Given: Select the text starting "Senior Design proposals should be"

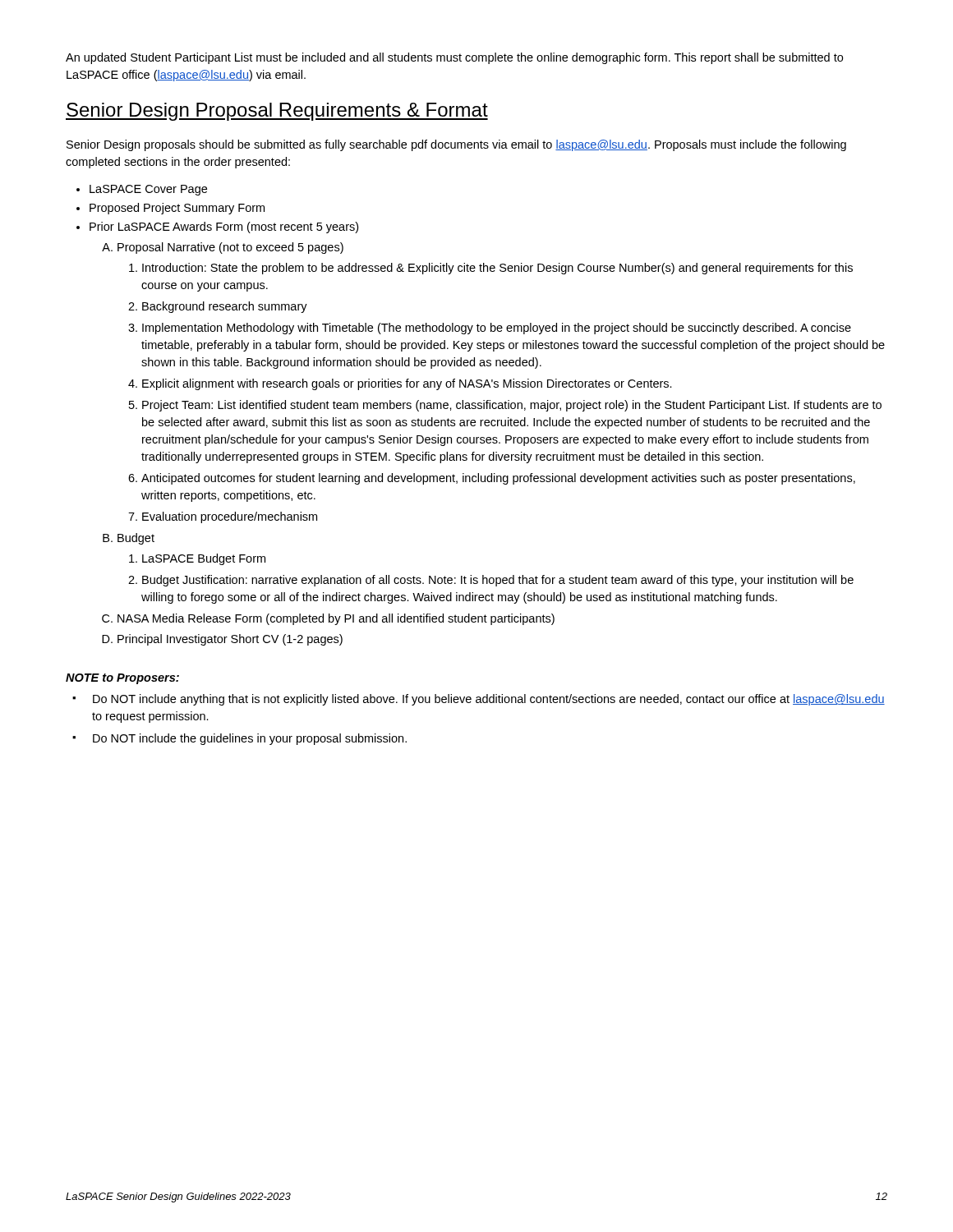Looking at the screenshot, I should click(x=456, y=153).
